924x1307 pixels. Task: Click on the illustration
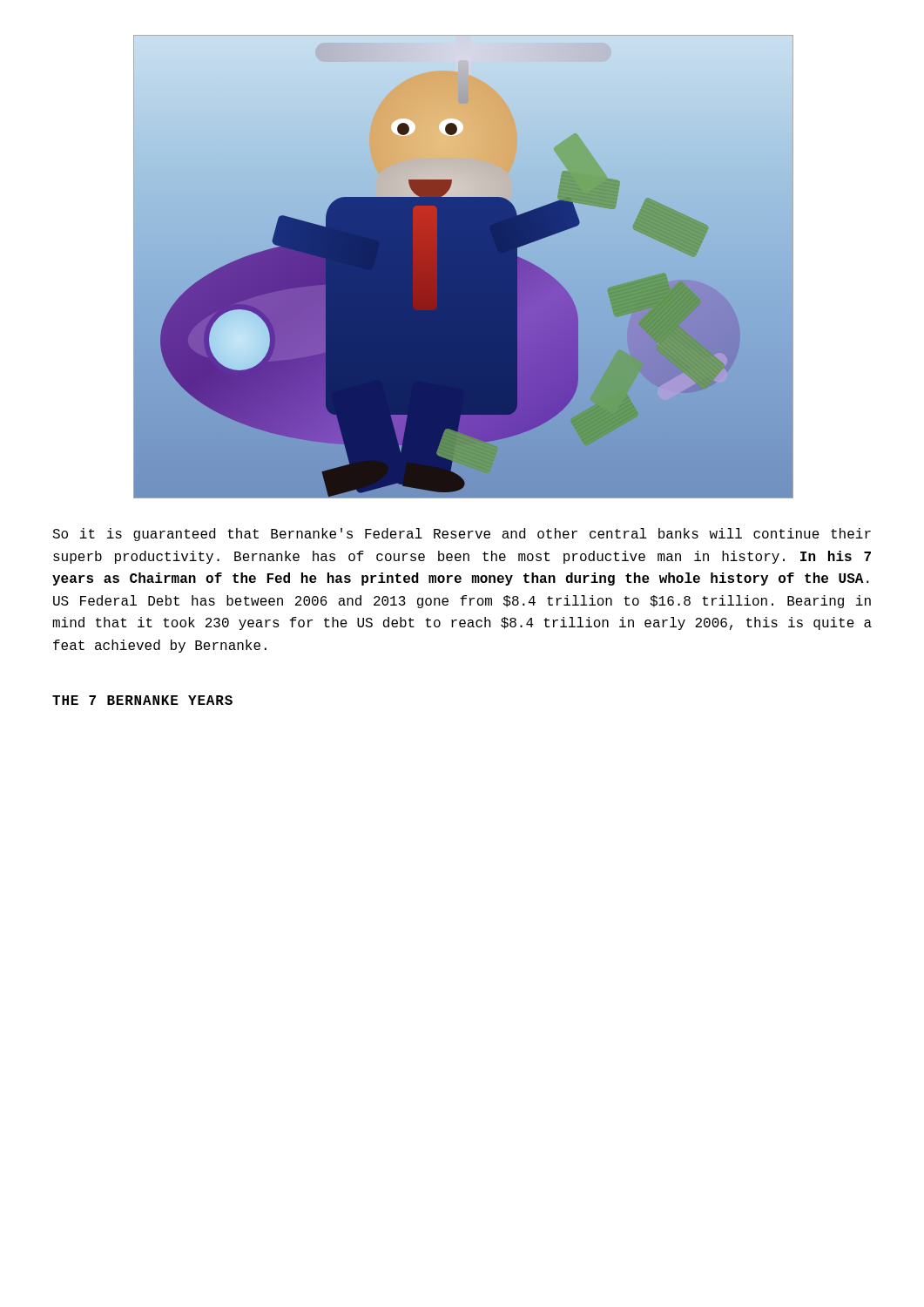point(462,267)
